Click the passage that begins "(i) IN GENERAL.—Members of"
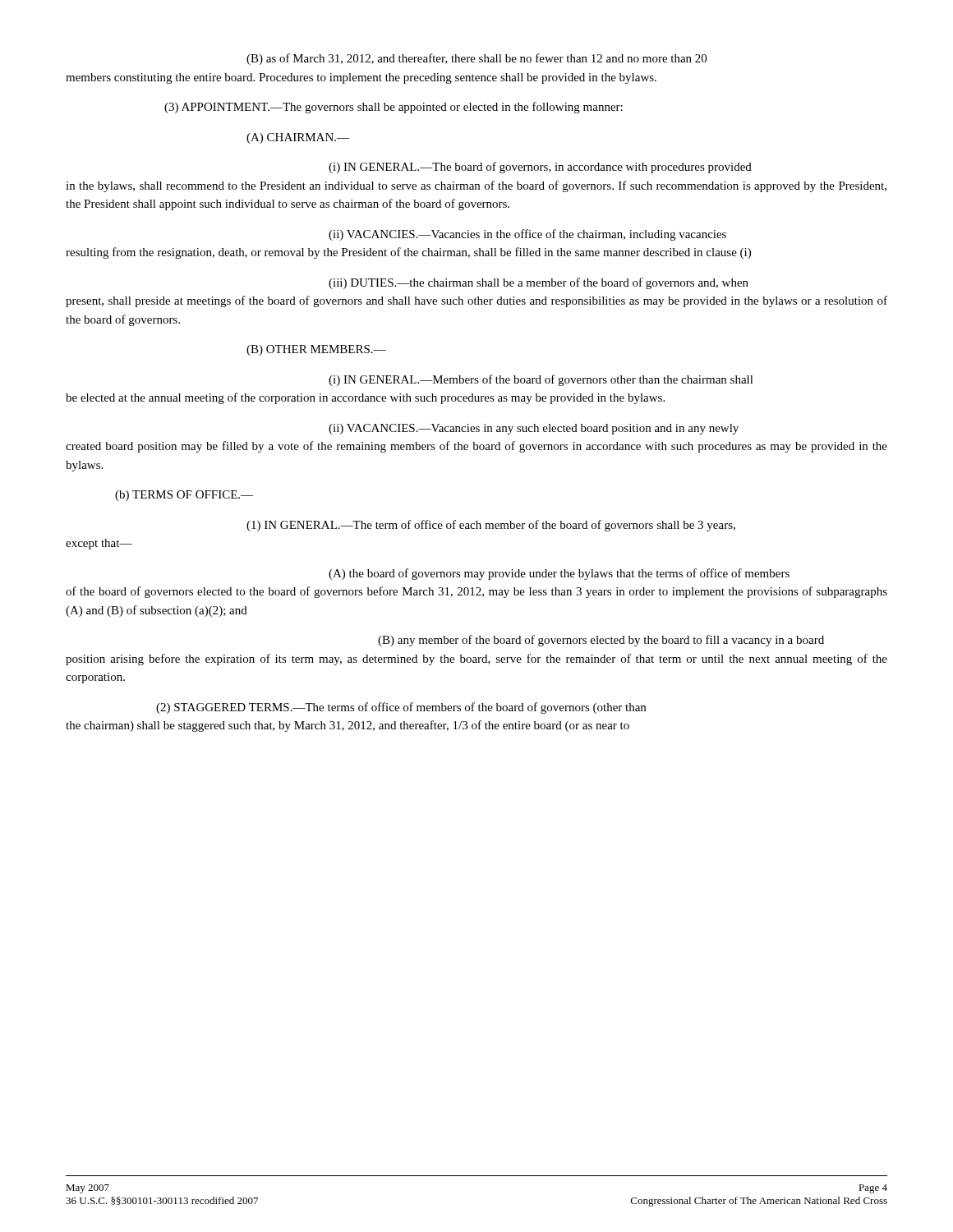Screen dimensions: 1232x953 click(476, 387)
